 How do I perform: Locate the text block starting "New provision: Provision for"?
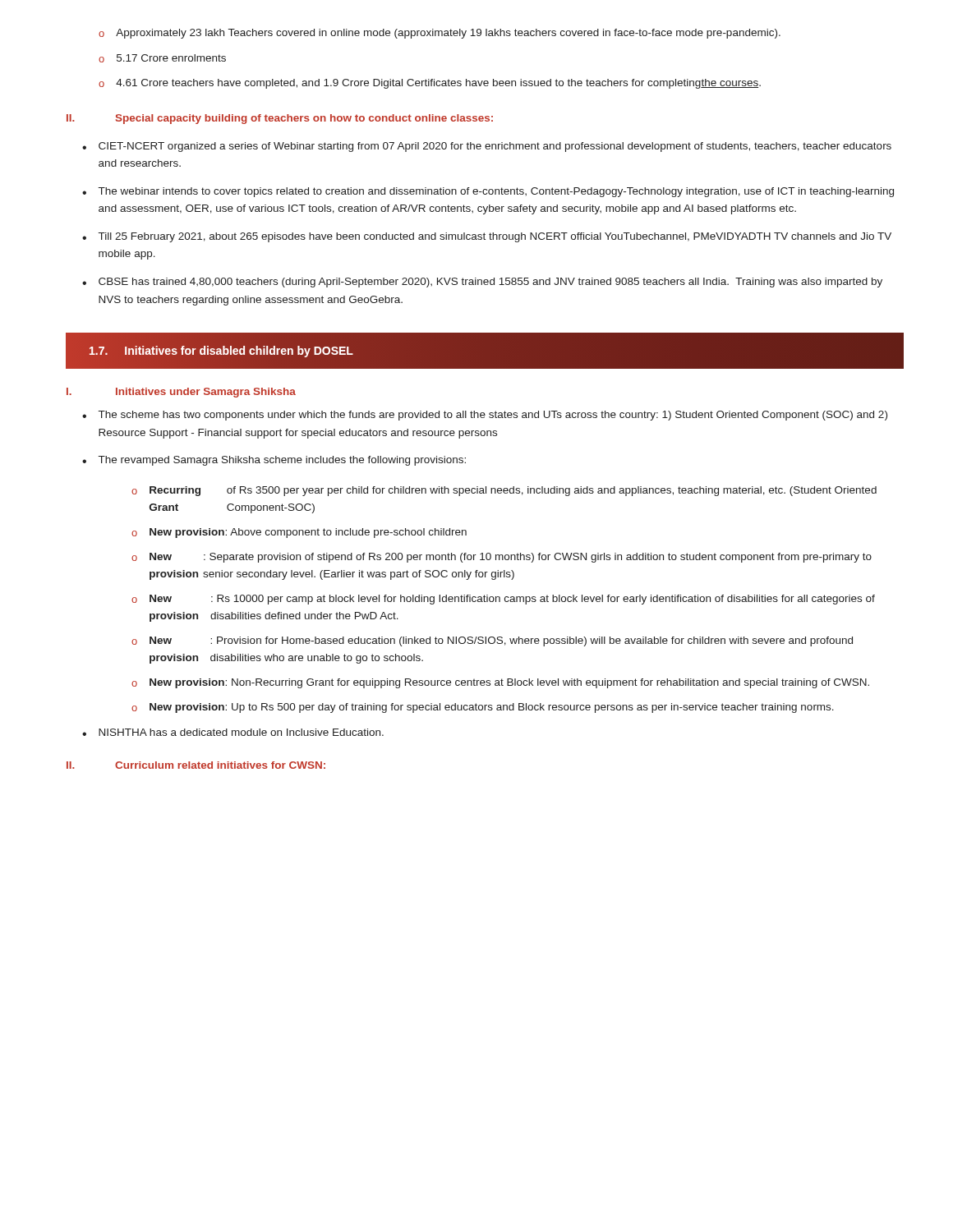(518, 649)
